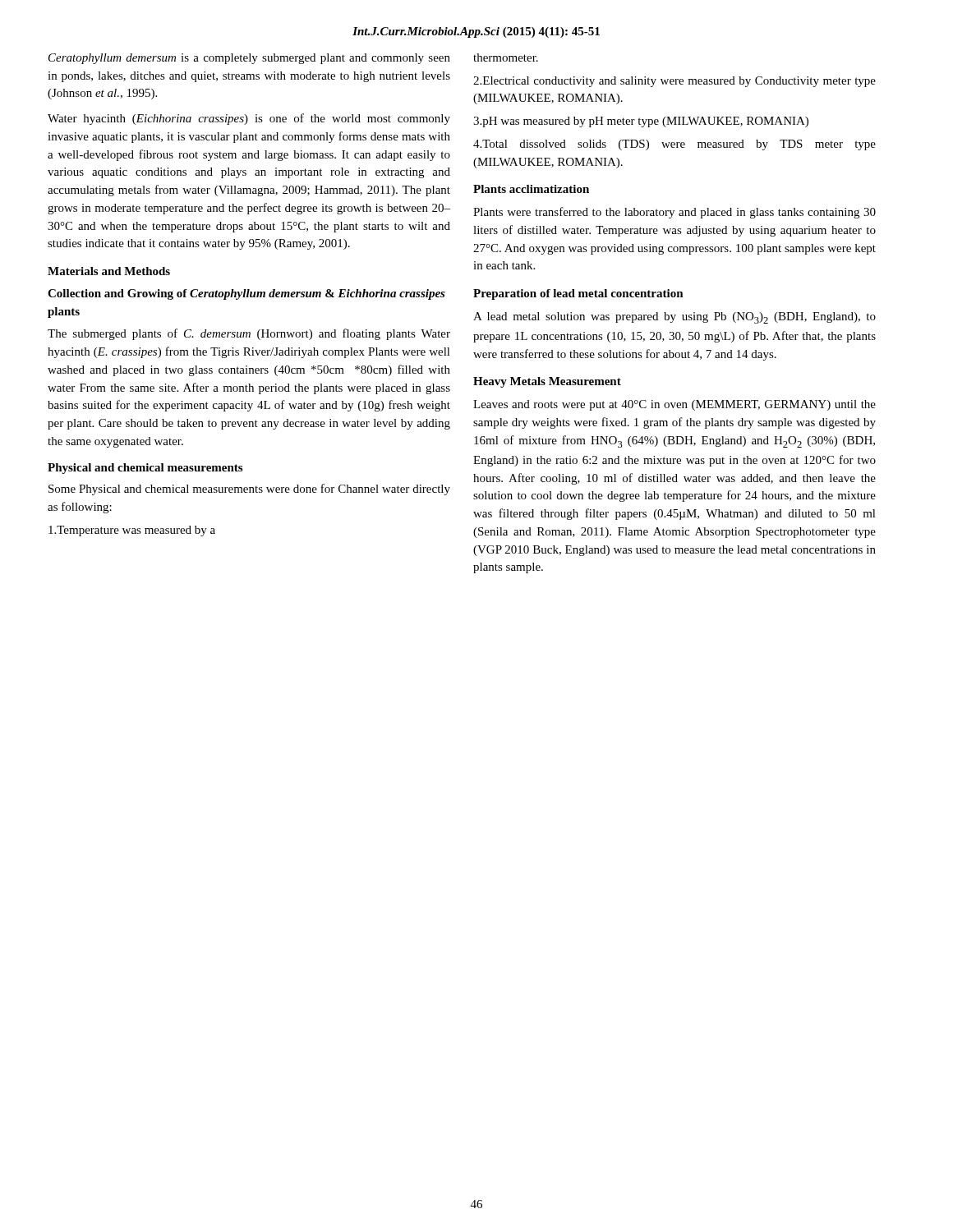Locate the passage starting "Materials and Methods"
Screen dimensions: 1232x953
pyautogui.click(x=109, y=271)
